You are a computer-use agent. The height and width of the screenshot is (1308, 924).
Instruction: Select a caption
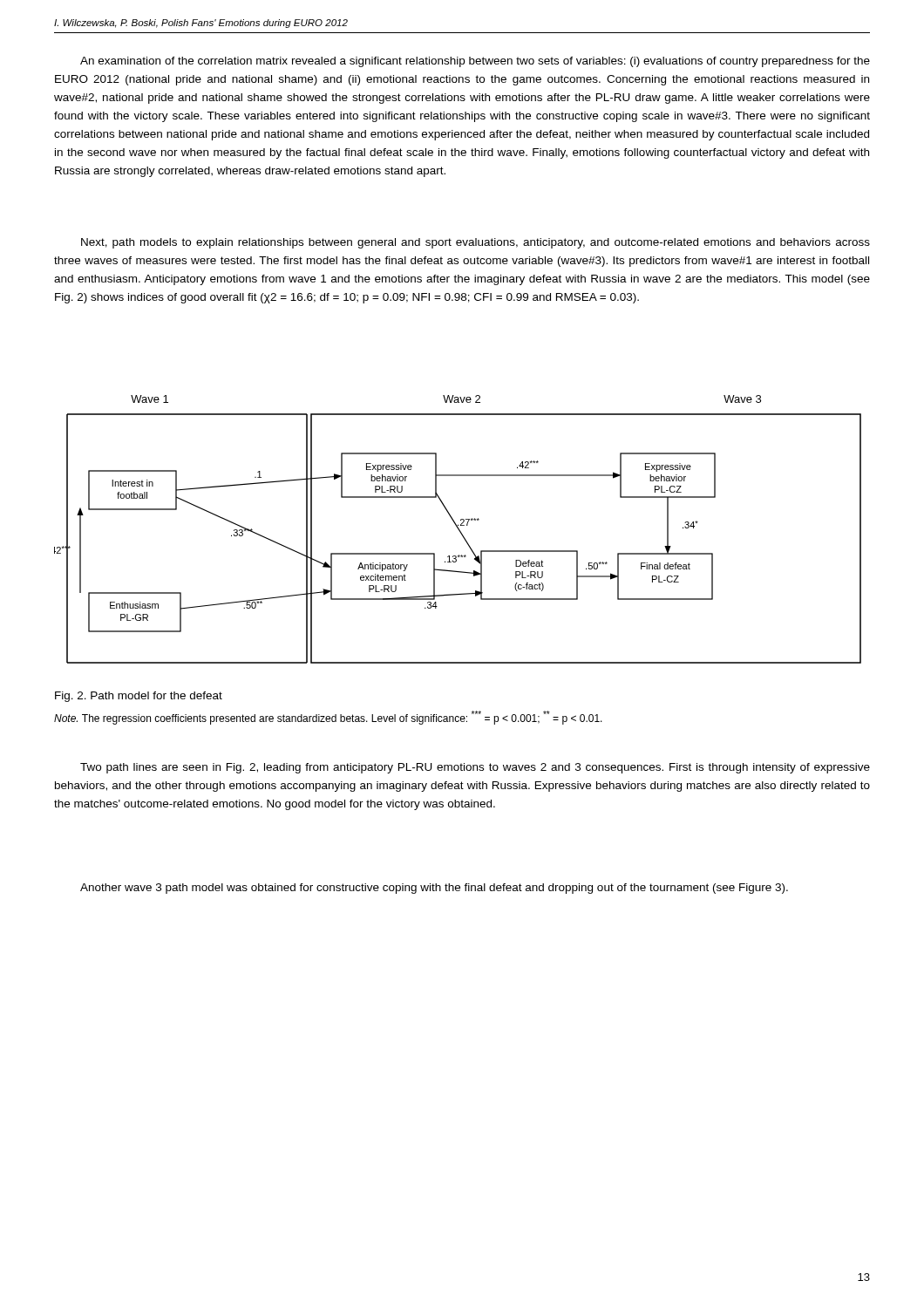(138, 695)
